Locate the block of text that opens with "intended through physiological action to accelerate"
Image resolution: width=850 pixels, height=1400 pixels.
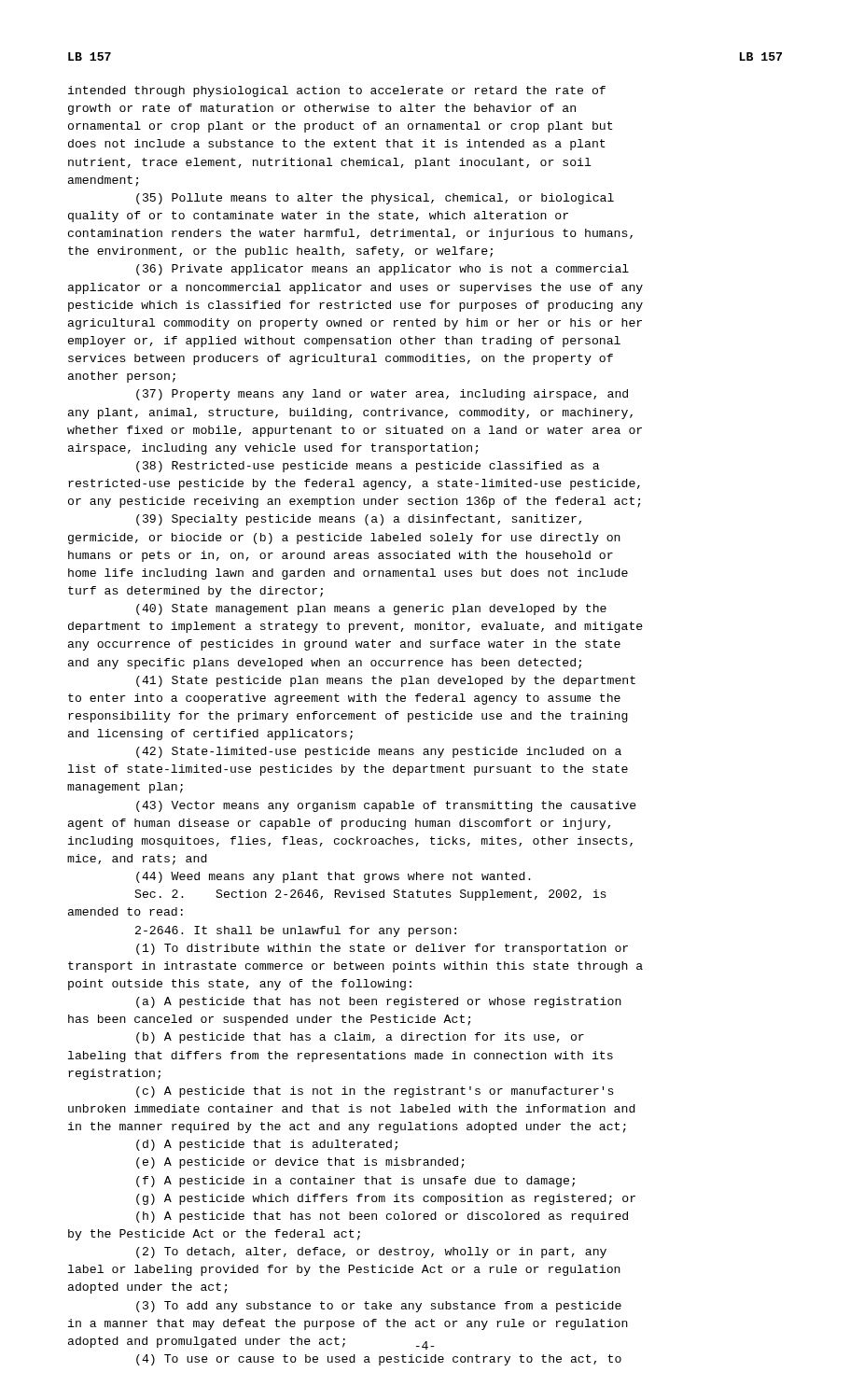340,136
